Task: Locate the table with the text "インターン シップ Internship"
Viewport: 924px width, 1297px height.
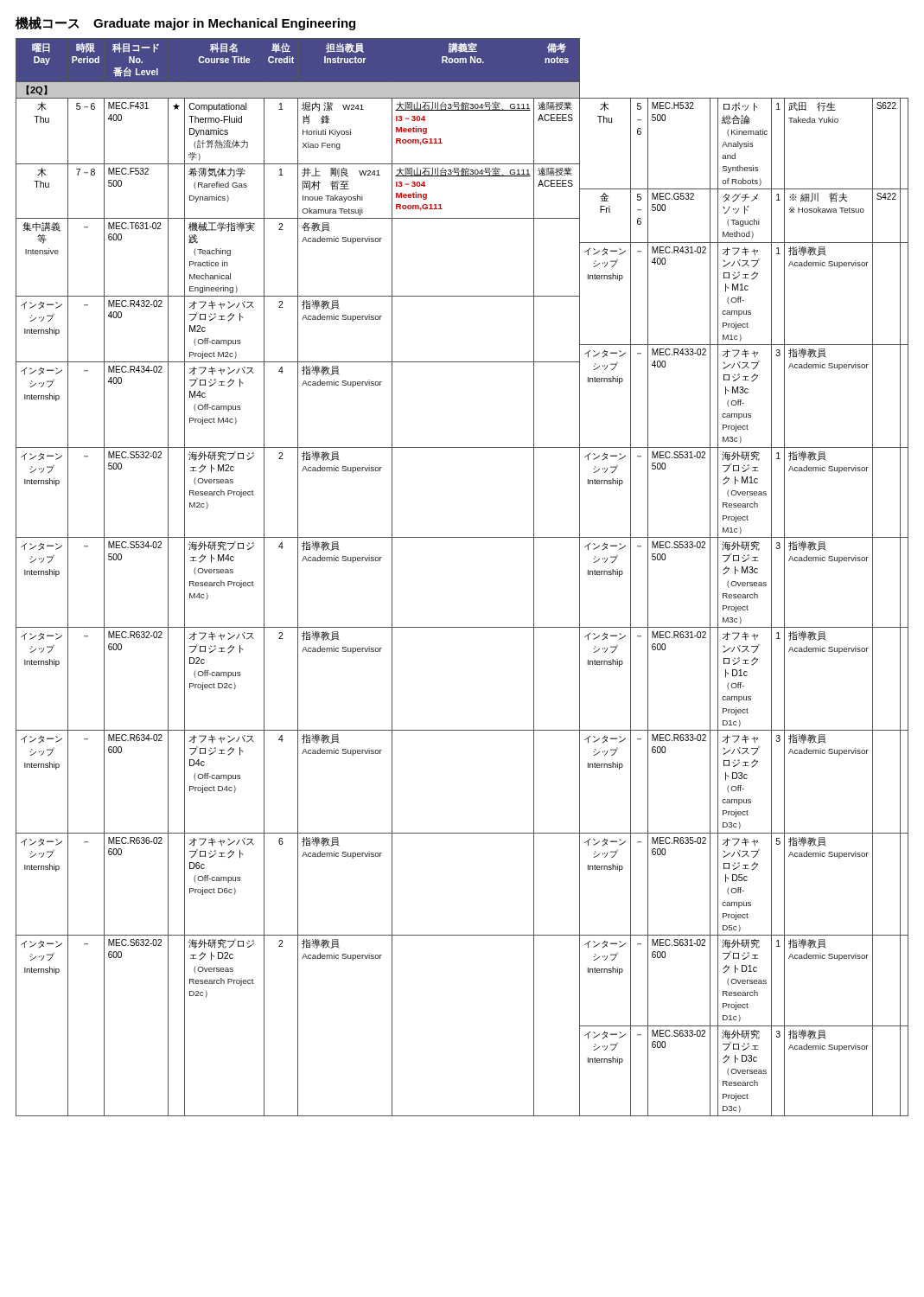Action: 462,577
